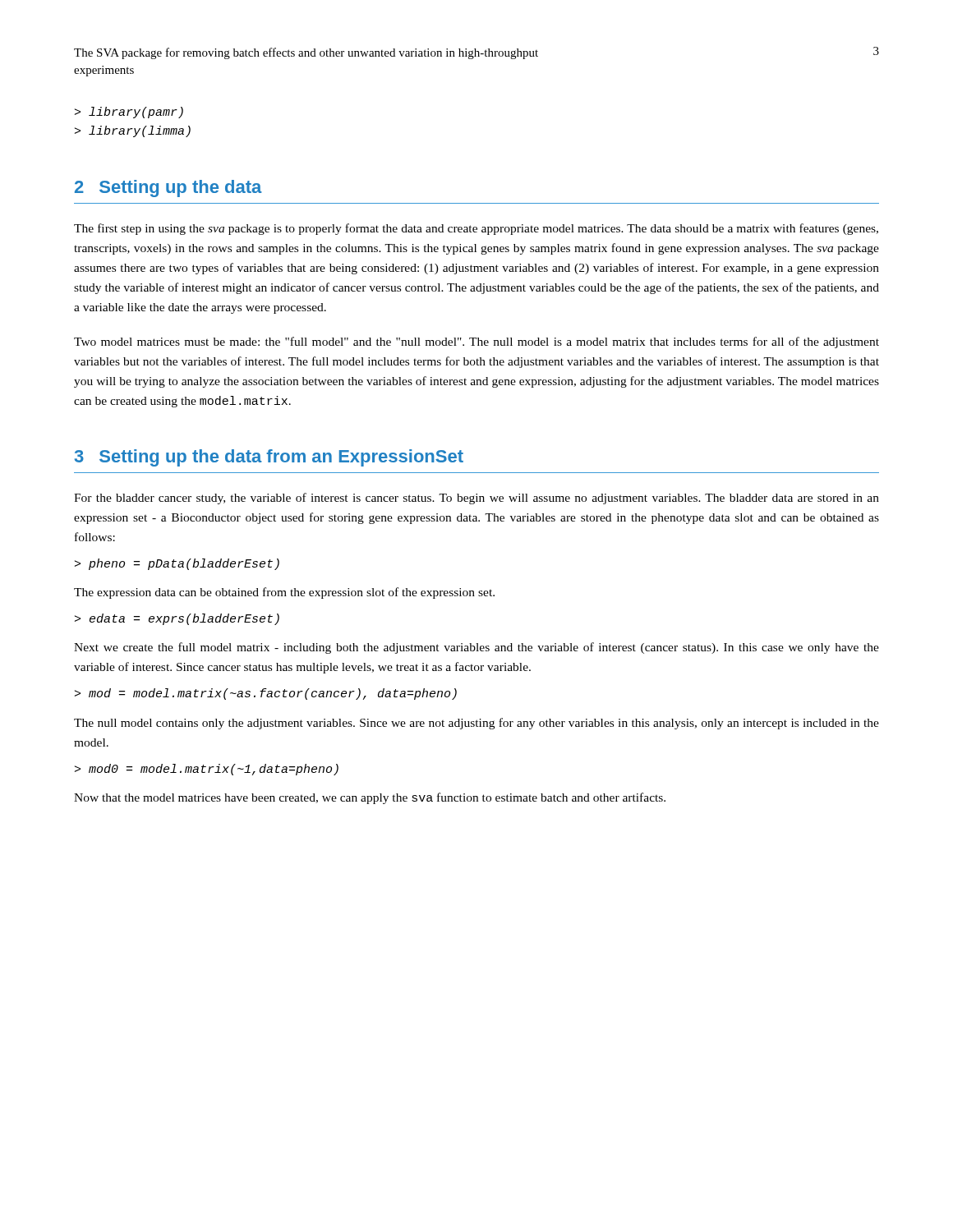Click on the text block containing "For the bladder cancer study,"

click(476, 517)
